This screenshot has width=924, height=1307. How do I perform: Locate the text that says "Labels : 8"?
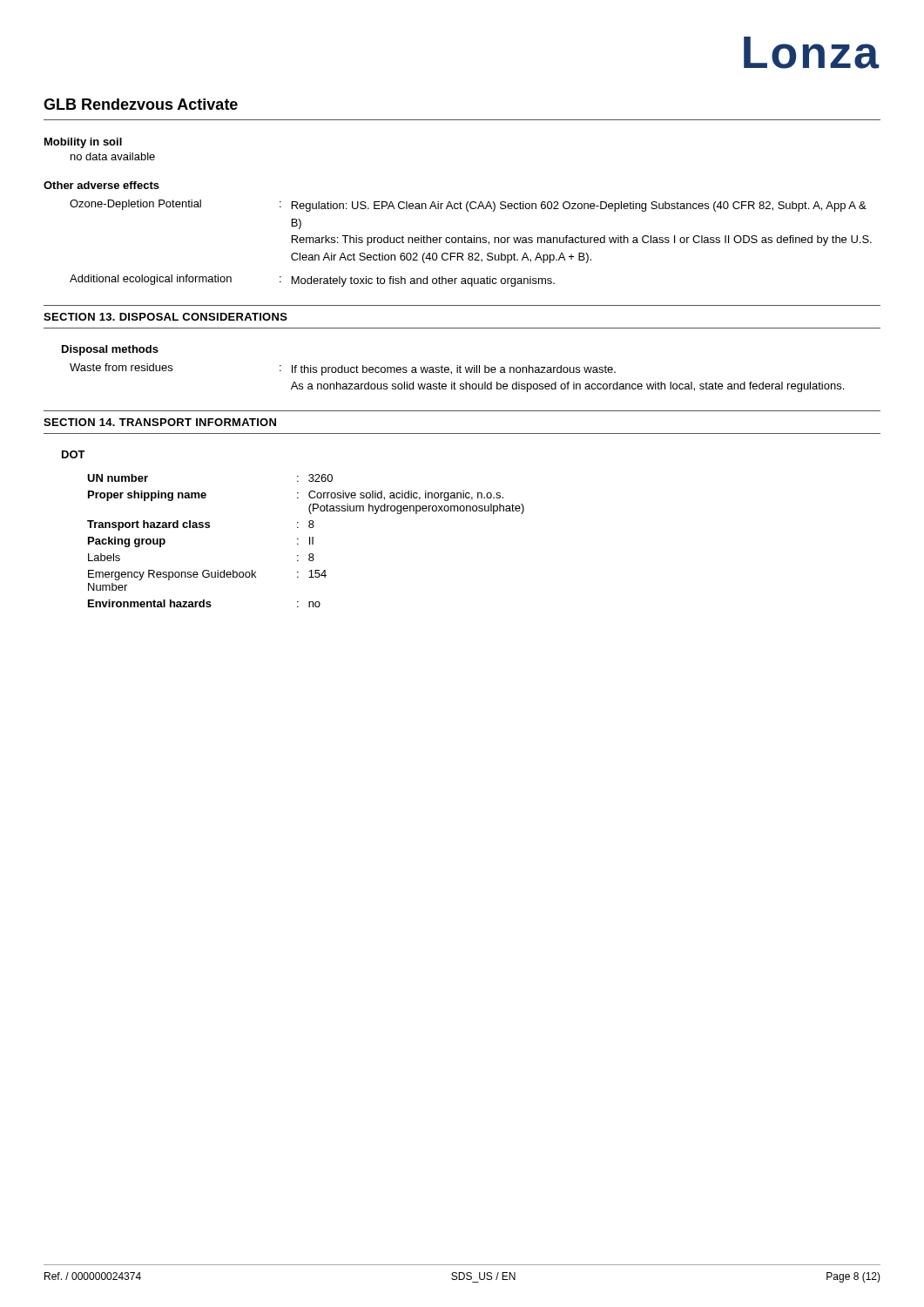[x=99, y=557]
